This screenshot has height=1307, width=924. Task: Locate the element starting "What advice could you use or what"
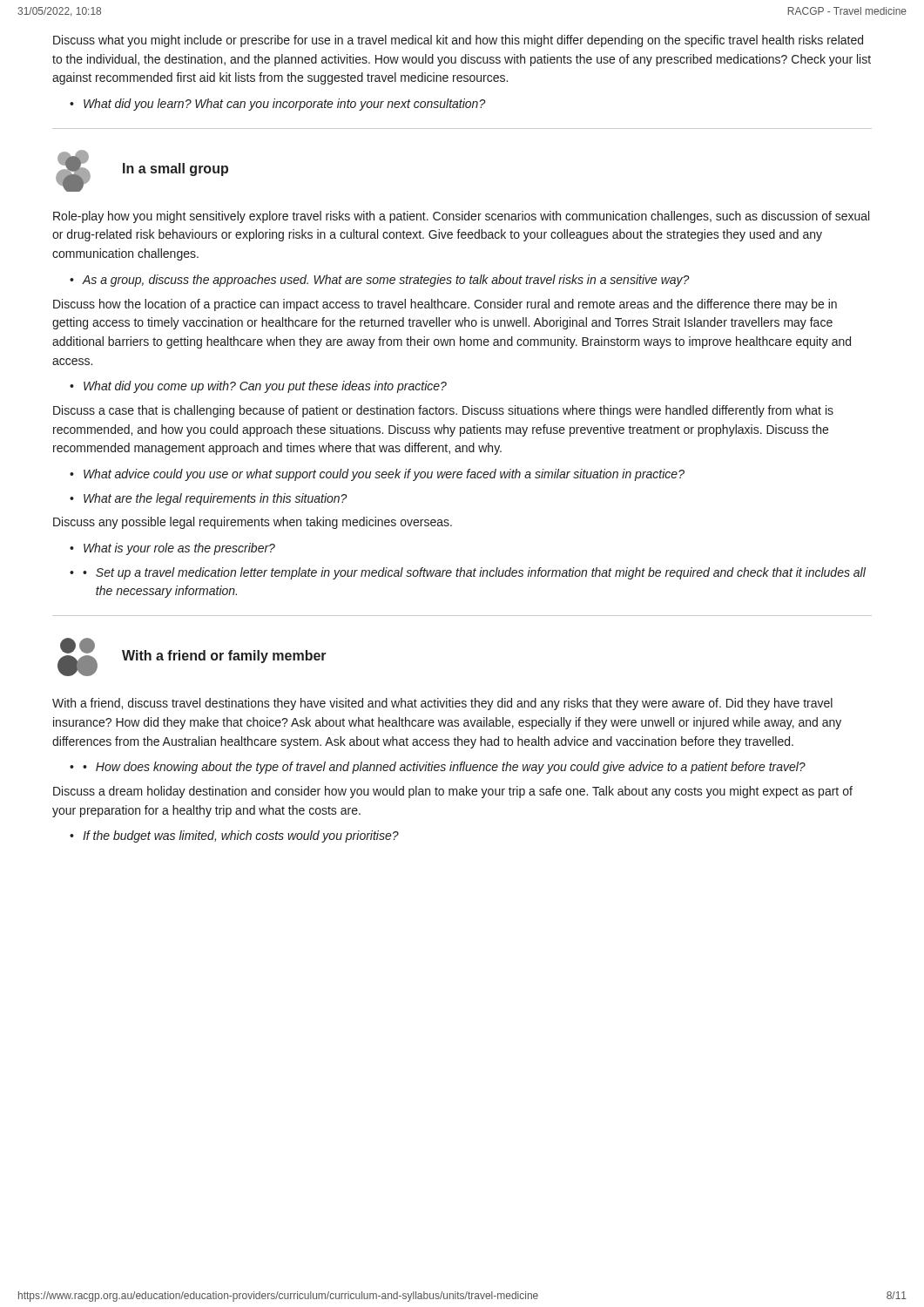384,475
